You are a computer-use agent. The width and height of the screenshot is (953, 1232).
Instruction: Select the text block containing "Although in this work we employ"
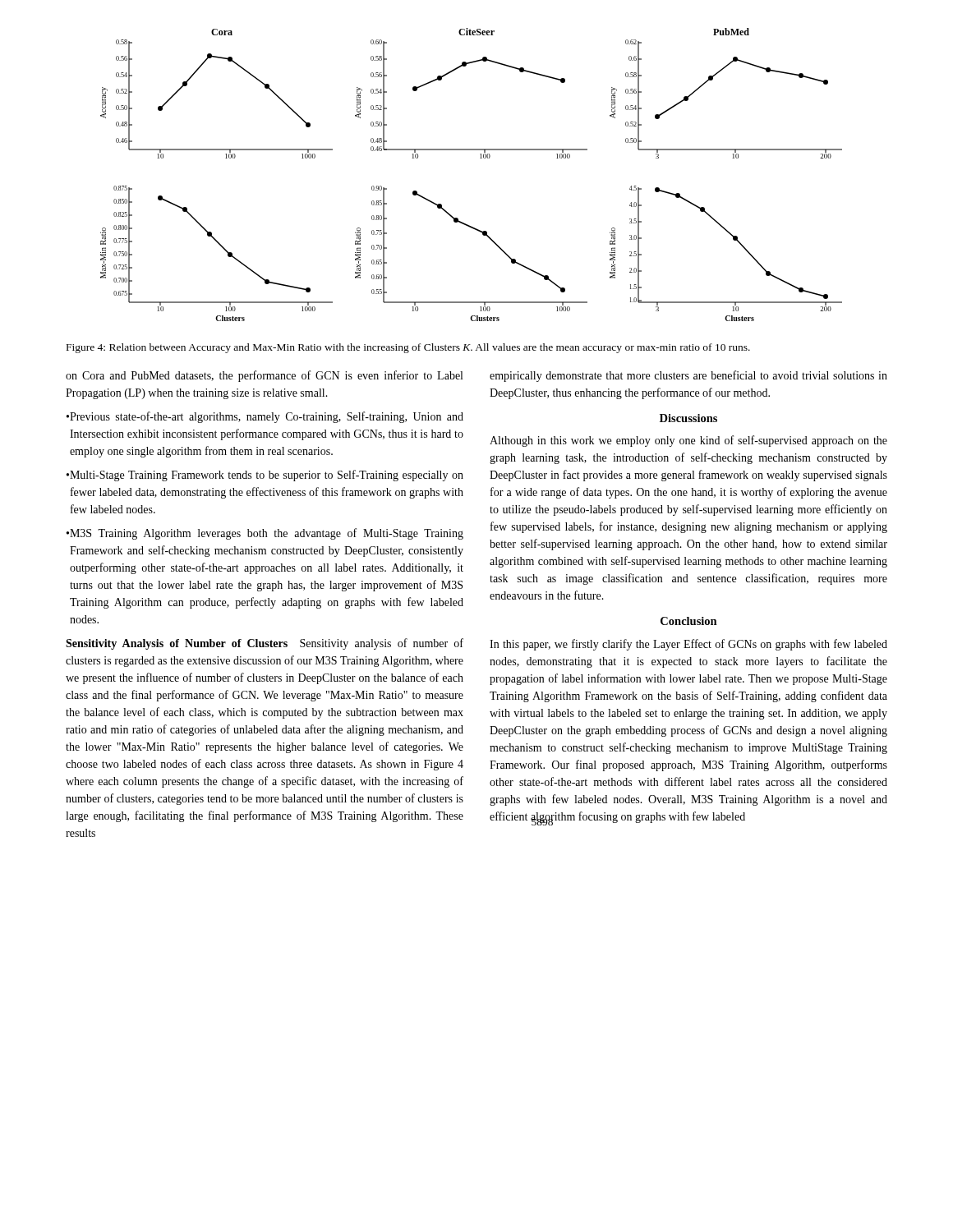click(688, 519)
